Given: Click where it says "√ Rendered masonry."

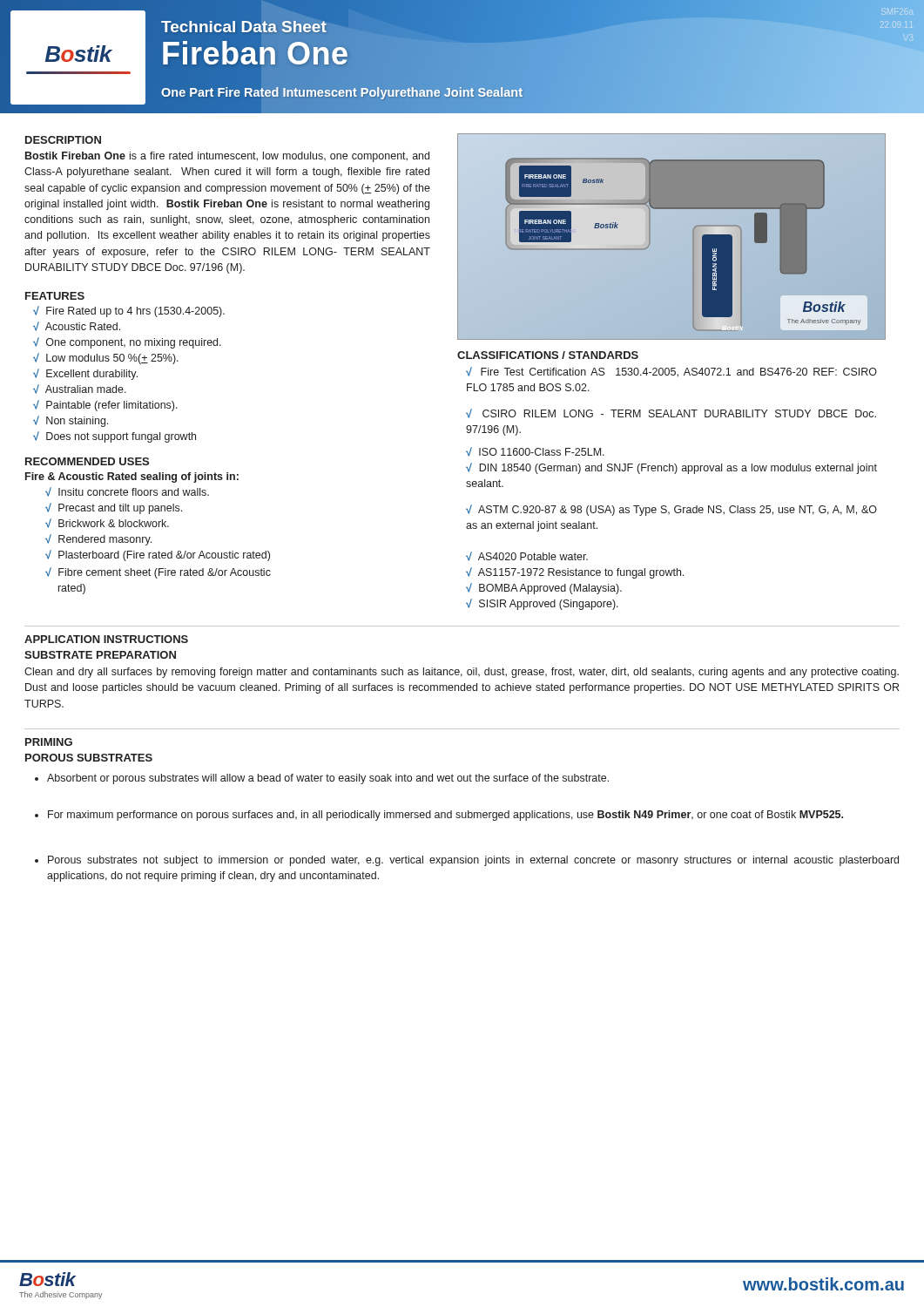Looking at the screenshot, I should (x=99, y=539).
